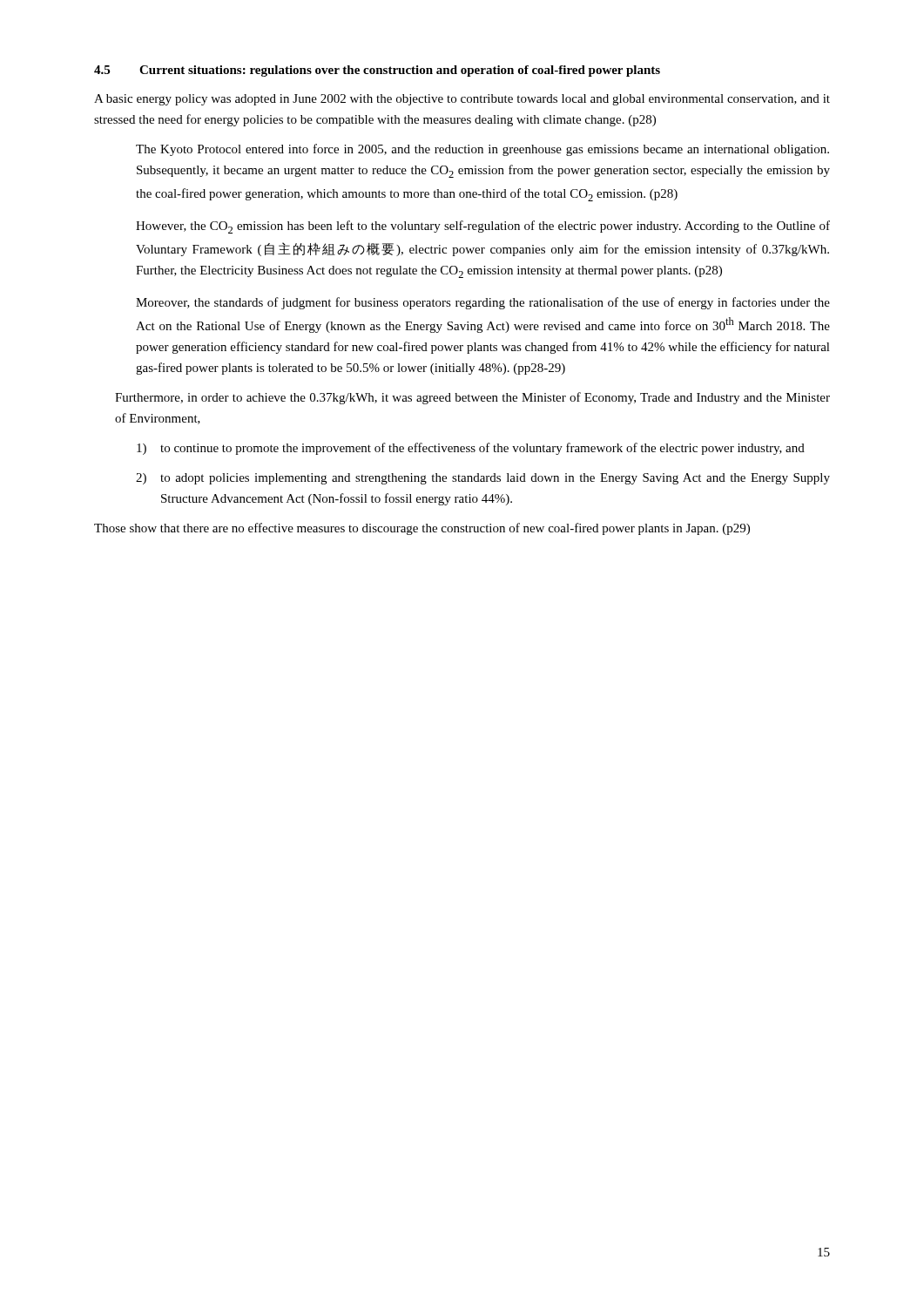Locate the list item that says "1) to continue to promote the"
Viewport: 924px width, 1307px height.
tap(483, 448)
